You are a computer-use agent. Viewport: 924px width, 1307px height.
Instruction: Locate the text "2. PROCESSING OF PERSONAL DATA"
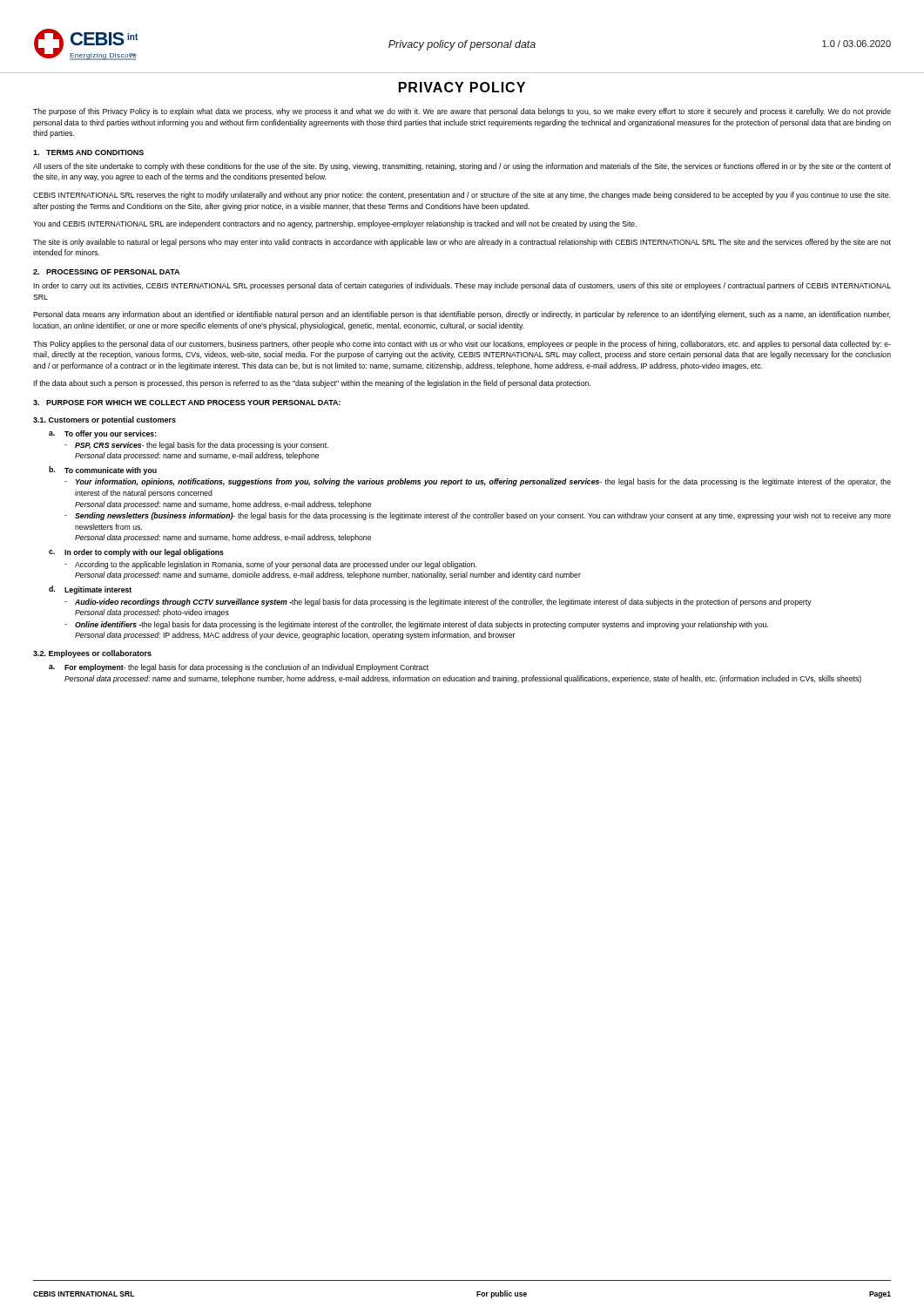(106, 272)
